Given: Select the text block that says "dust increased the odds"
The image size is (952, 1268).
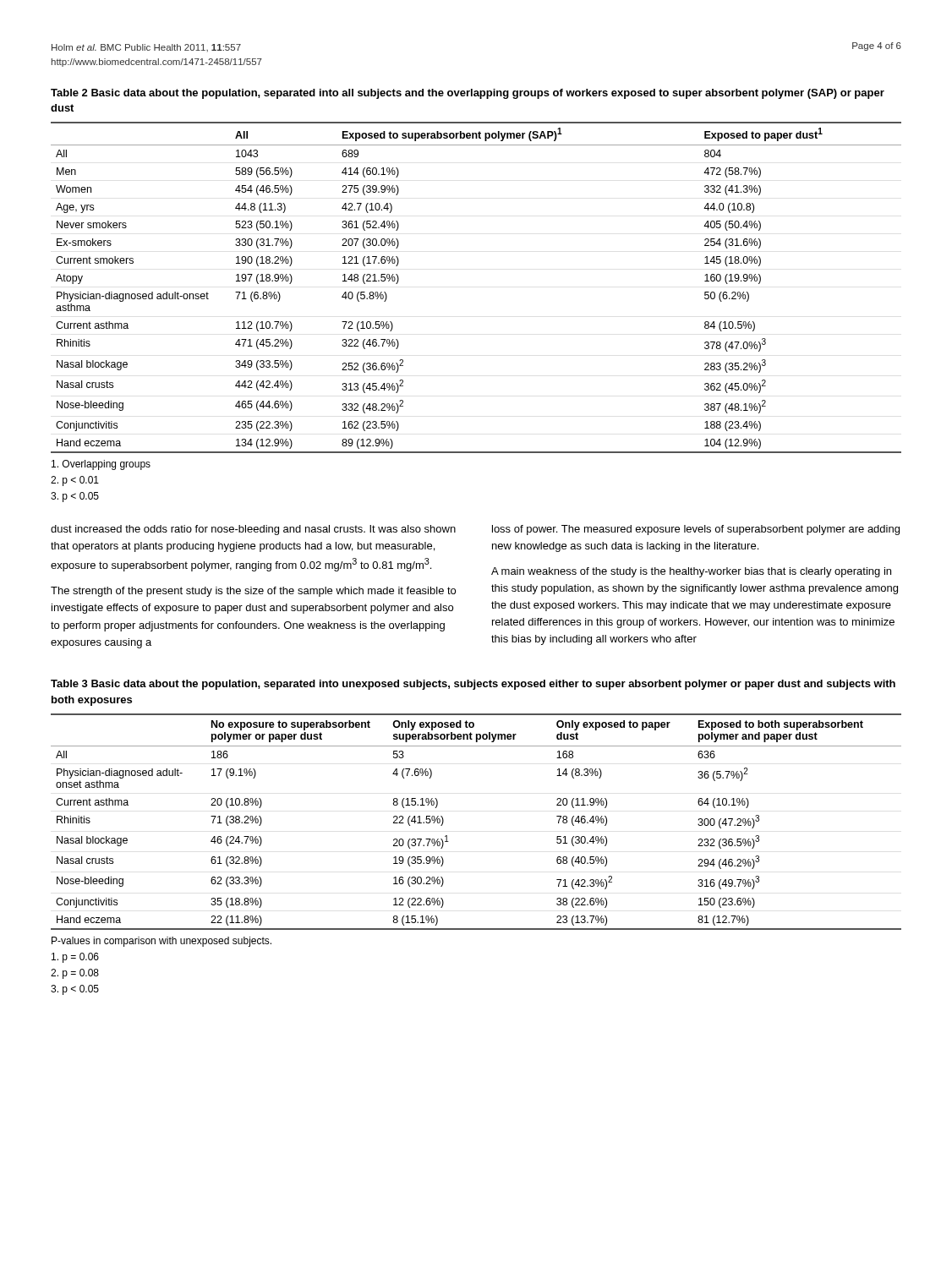Looking at the screenshot, I should point(256,530).
